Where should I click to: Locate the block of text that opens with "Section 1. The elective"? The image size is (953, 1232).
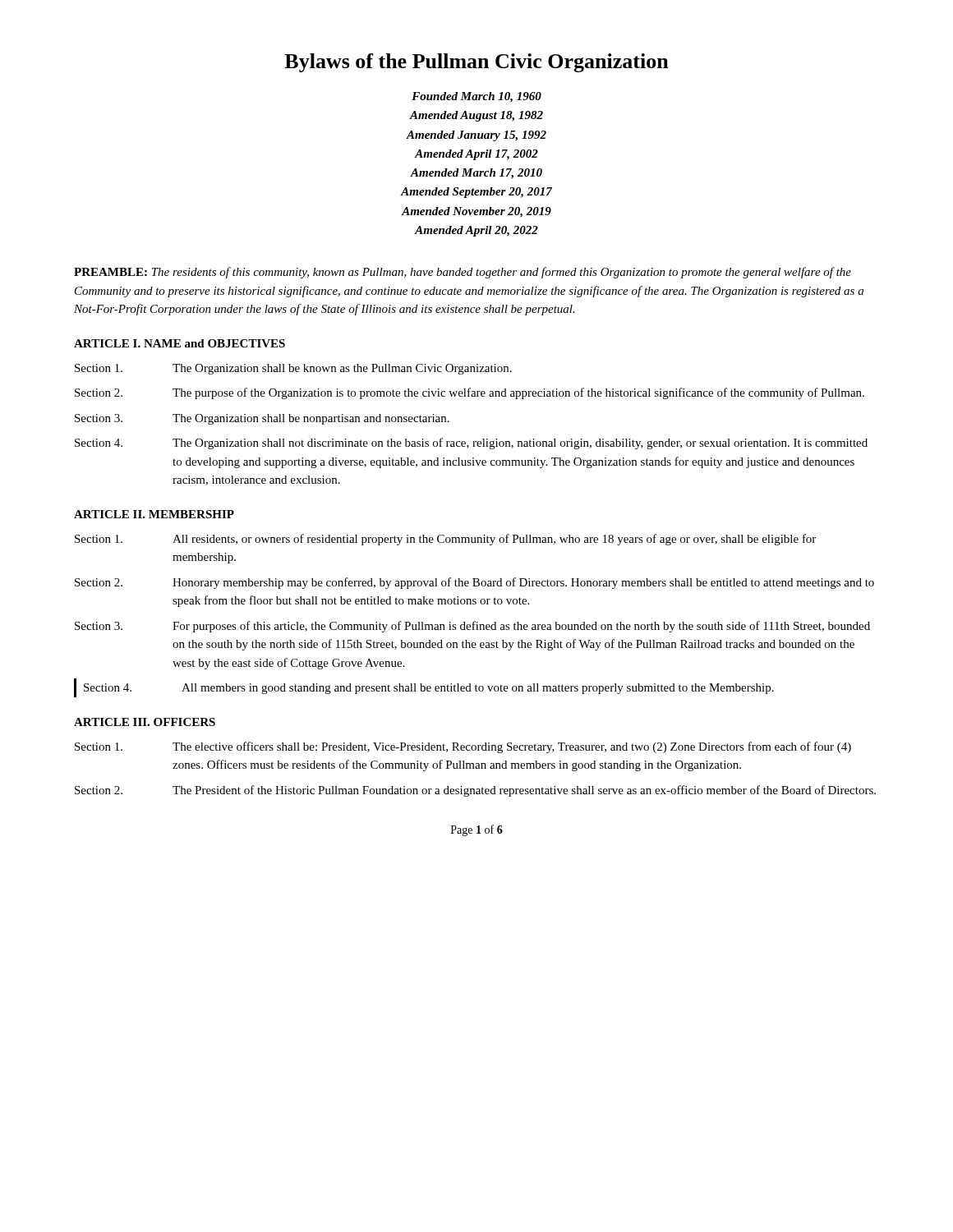click(476, 756)
